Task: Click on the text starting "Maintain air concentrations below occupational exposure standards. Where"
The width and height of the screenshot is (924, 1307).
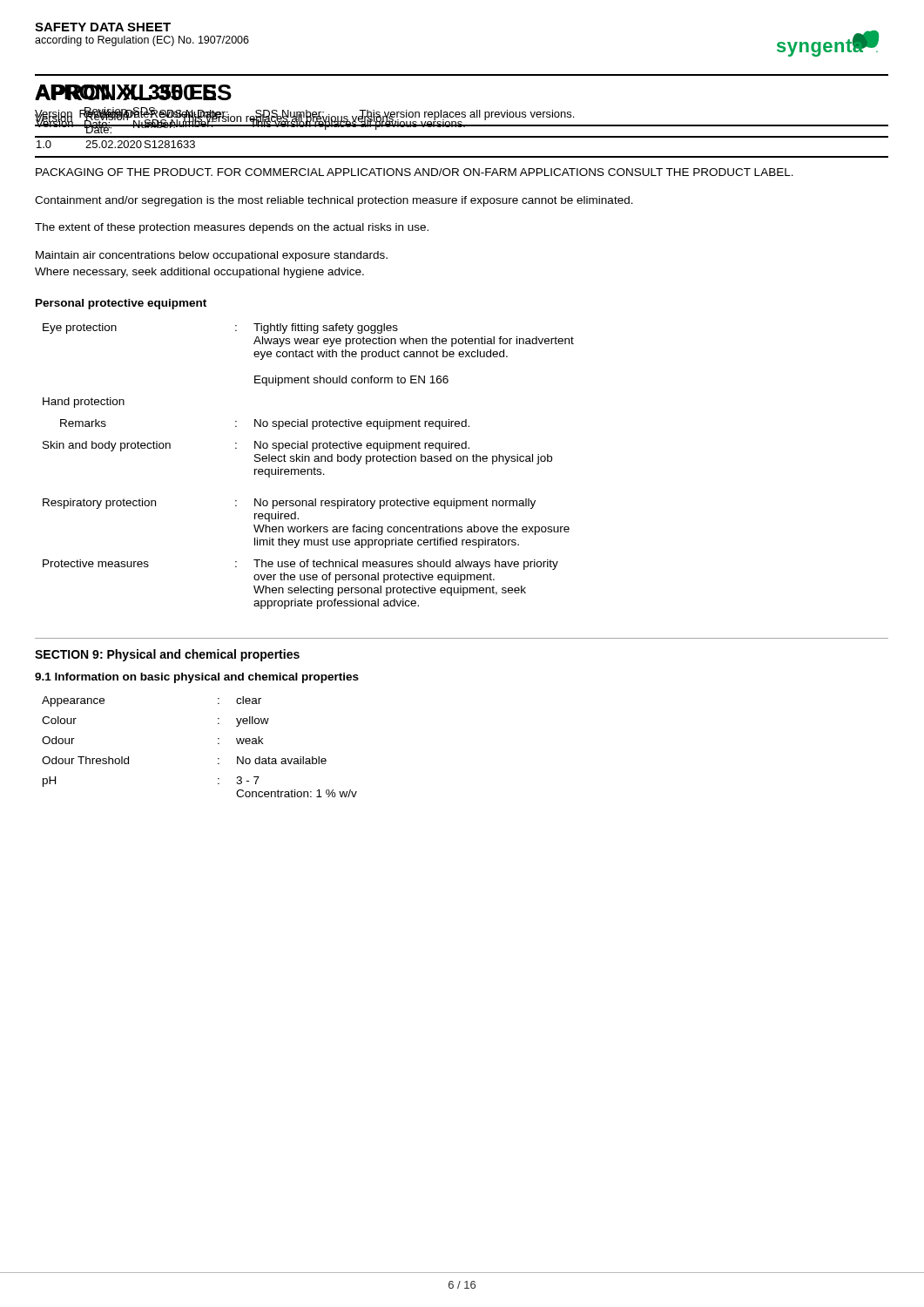Action: point(212,263)
